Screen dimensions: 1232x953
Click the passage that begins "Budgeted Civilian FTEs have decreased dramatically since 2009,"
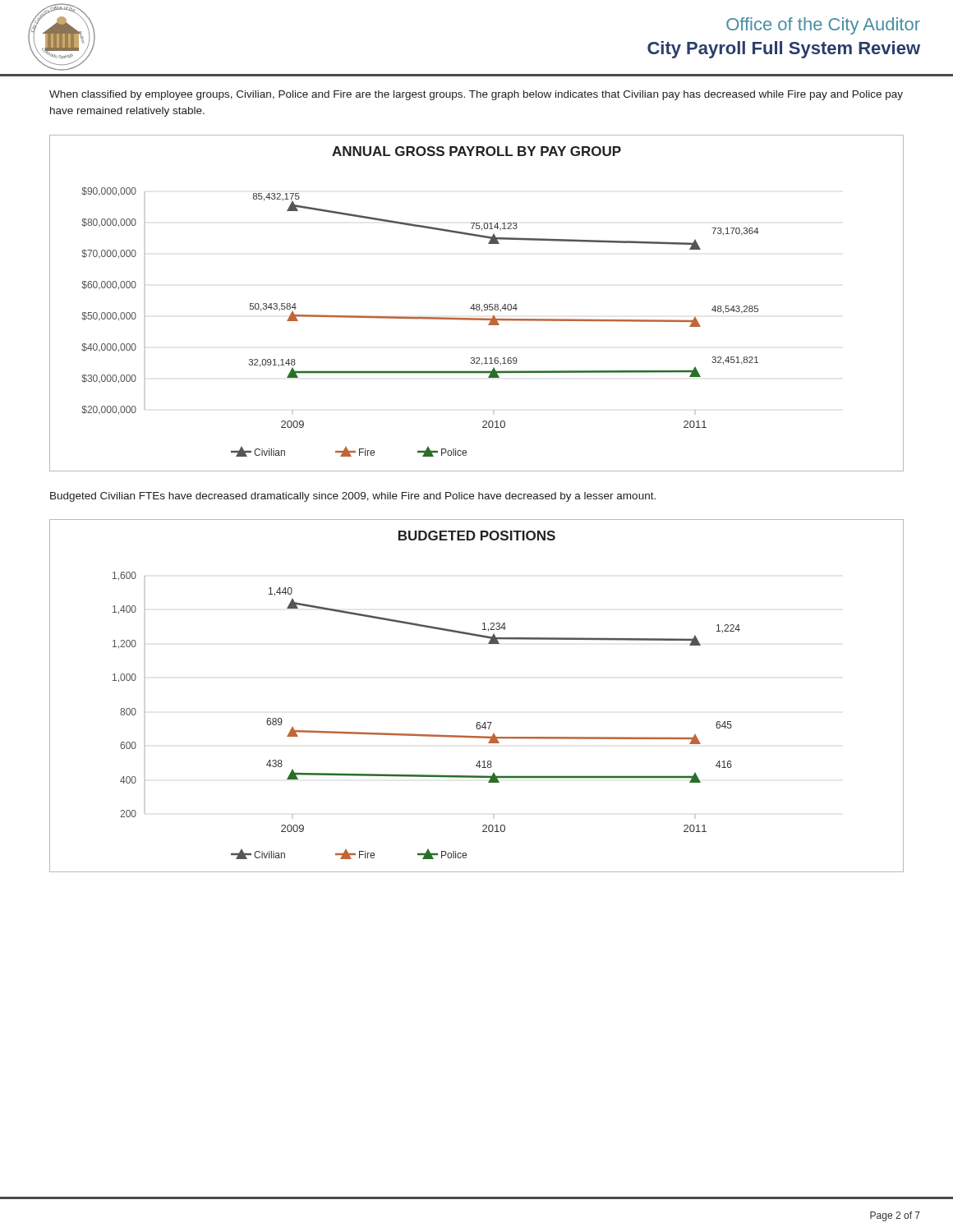pos(353,495)
